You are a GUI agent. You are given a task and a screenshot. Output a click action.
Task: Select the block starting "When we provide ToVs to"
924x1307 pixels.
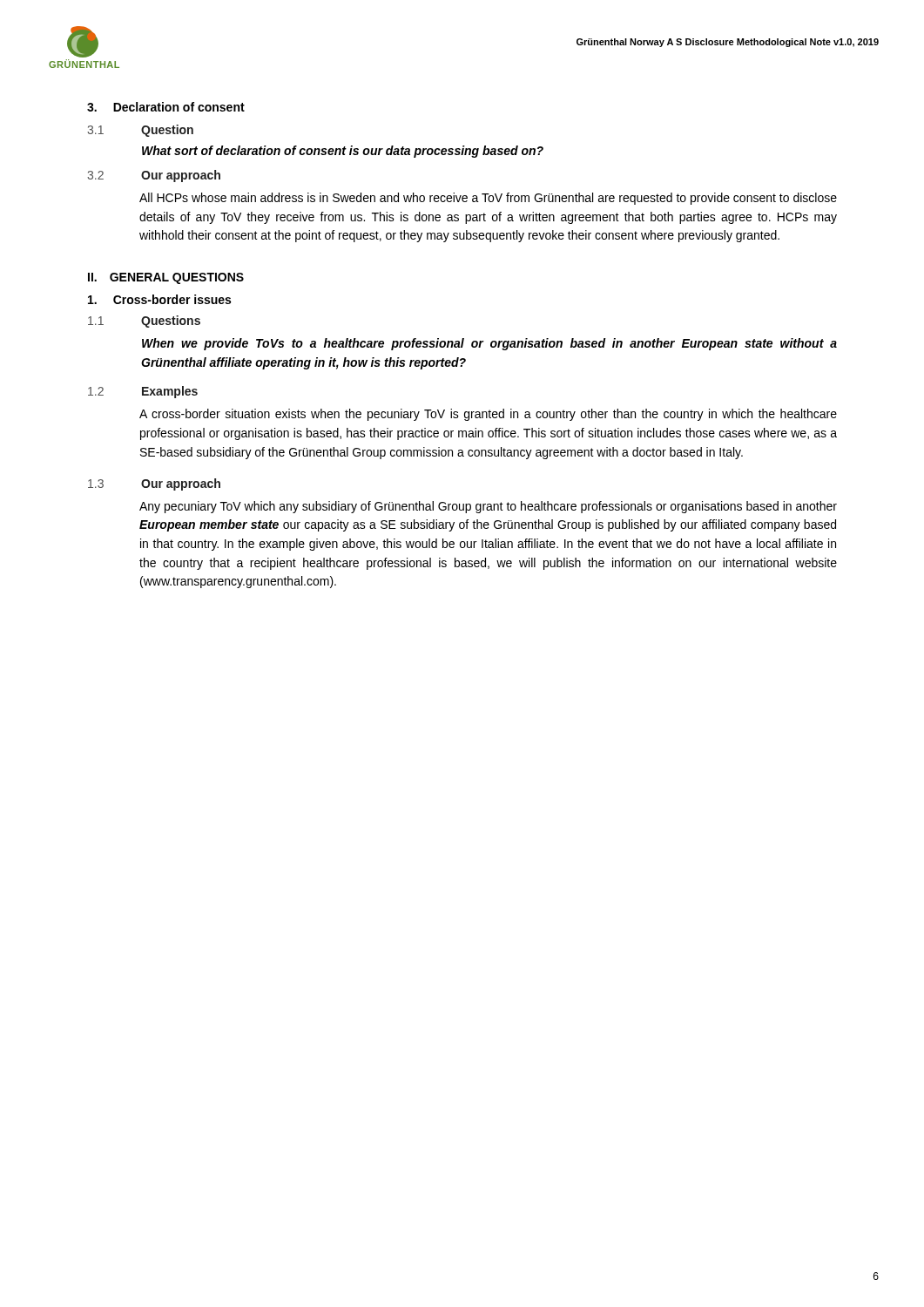489,353
